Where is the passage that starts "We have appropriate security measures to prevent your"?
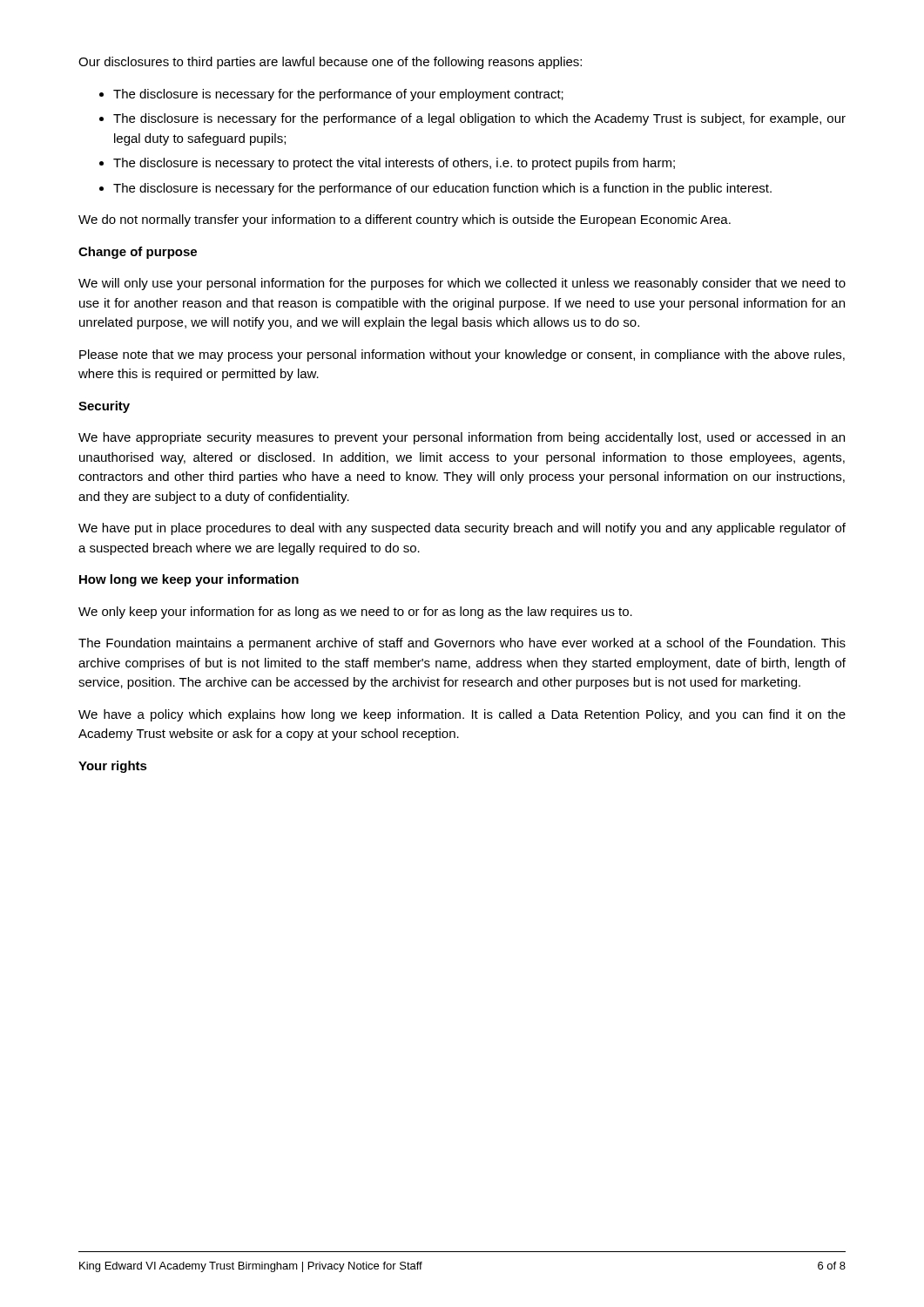 click(x=462, y=467)
